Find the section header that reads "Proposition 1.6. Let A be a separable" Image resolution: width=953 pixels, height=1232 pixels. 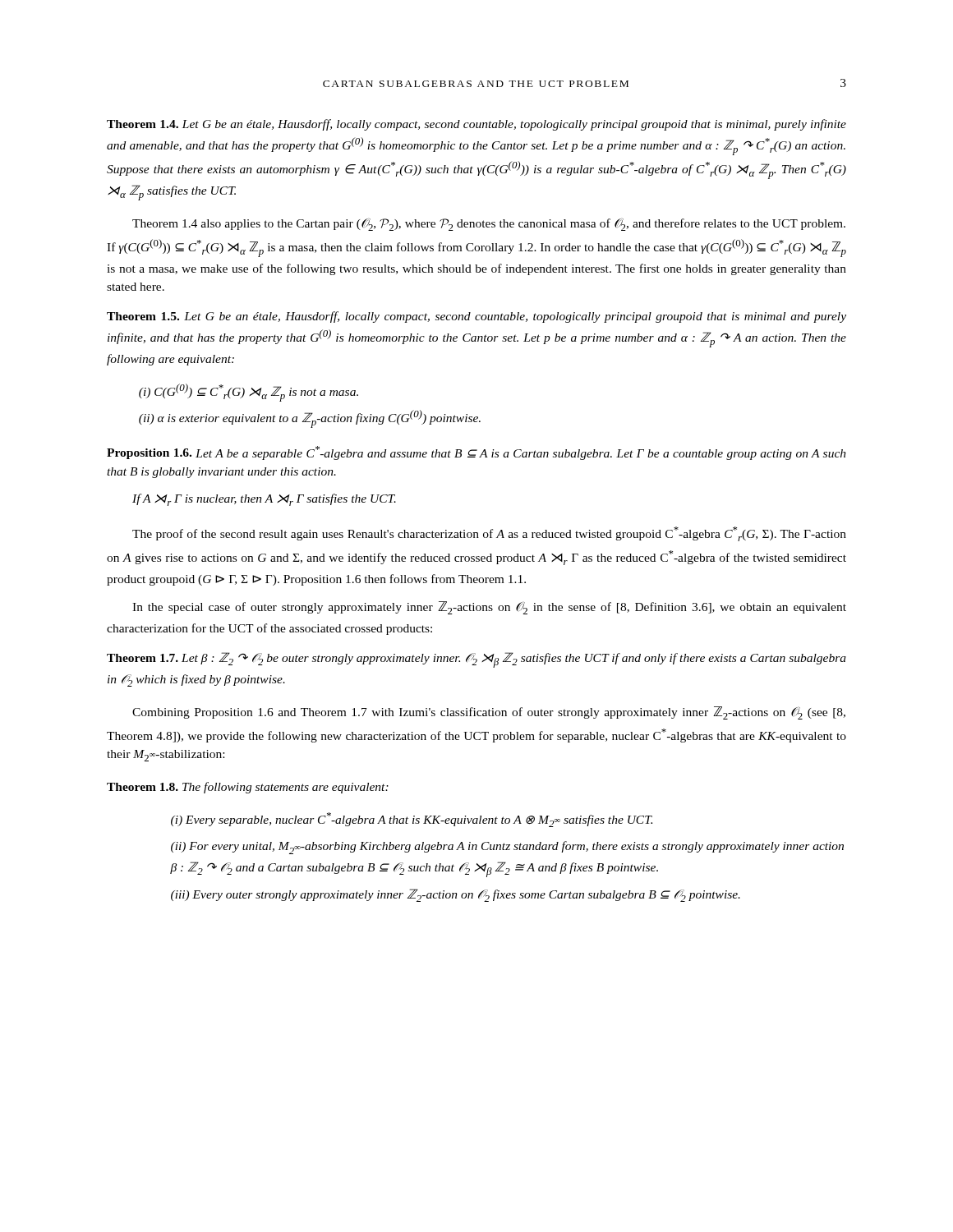click(476, 453)
